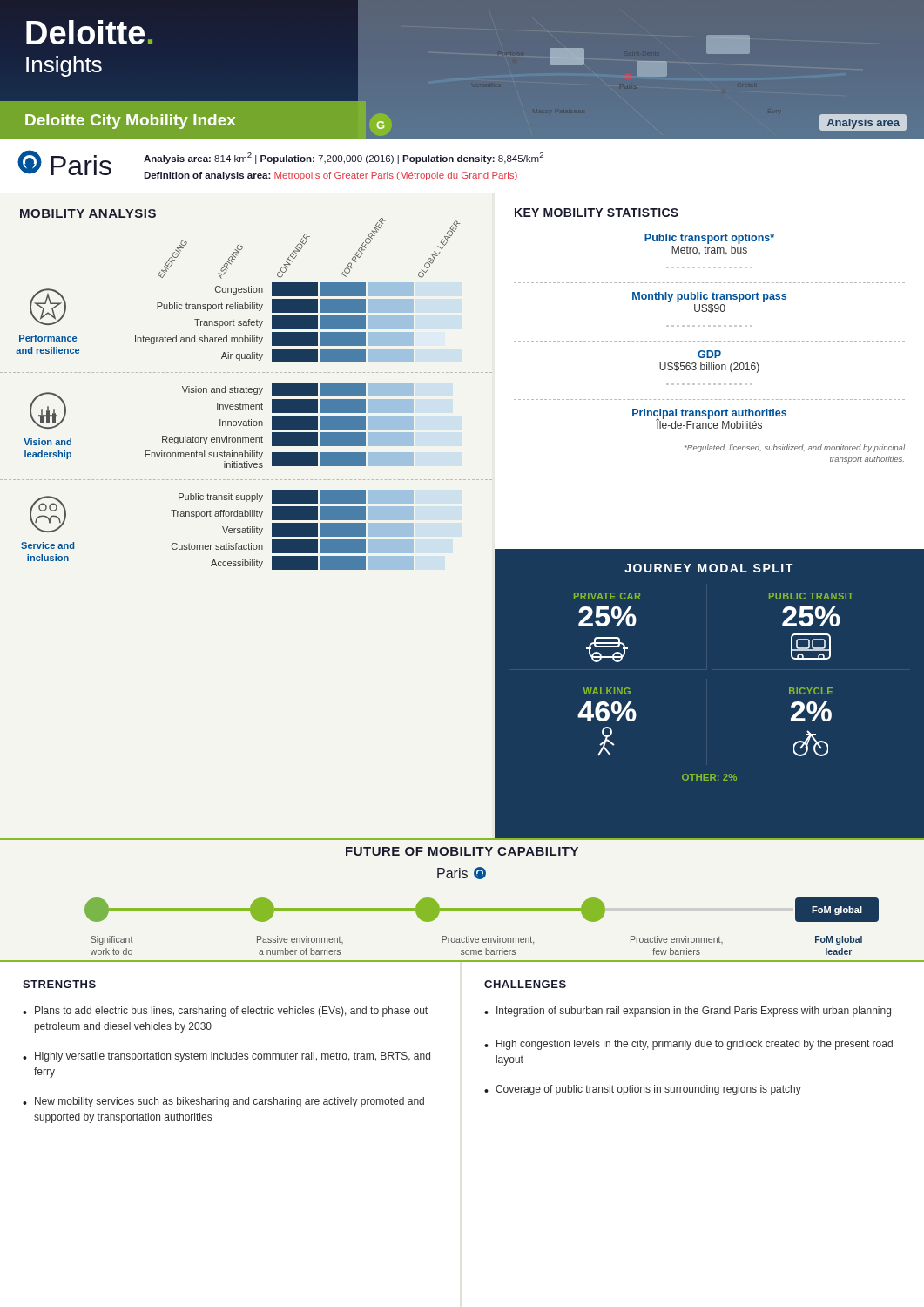Click on the text starting "Public transport options* Metro,"
Screen dimensions: 1307x924
coord(709,254)
